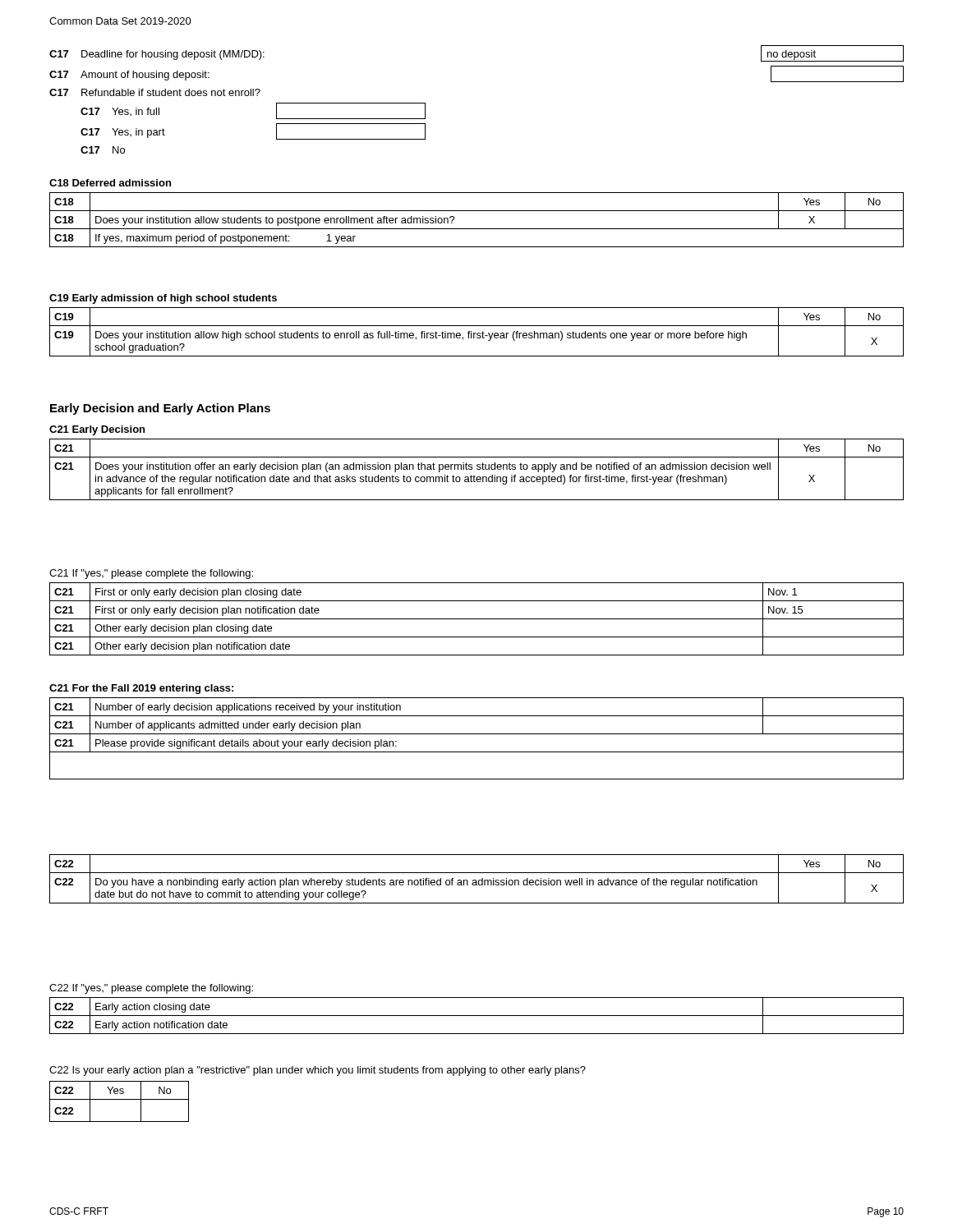
Task: Locate the section header that says "C18 Deferred admission"
Action: pyautogui.click(x=110, y=183)
